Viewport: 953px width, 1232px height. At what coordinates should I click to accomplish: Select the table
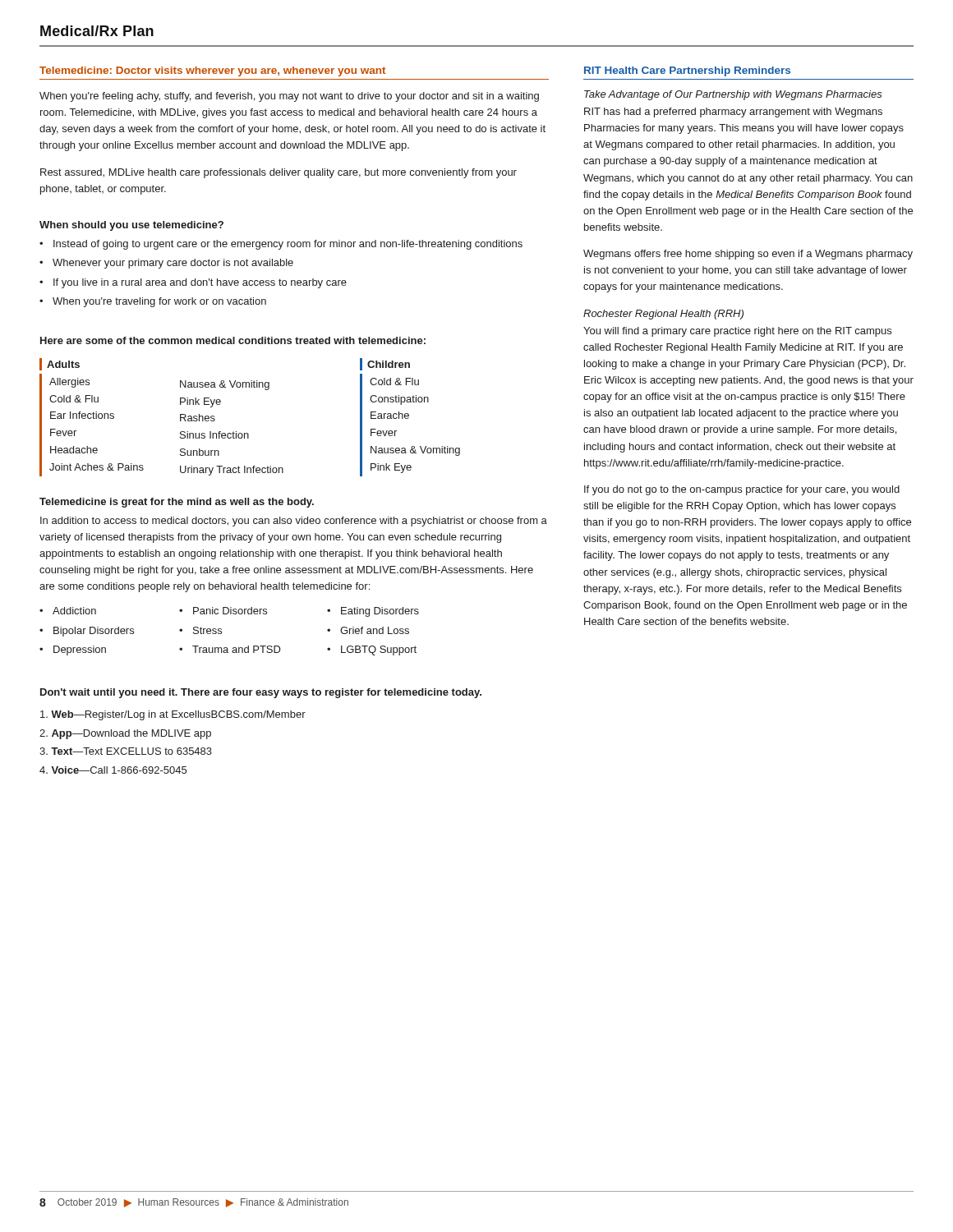tap(294, 418)
